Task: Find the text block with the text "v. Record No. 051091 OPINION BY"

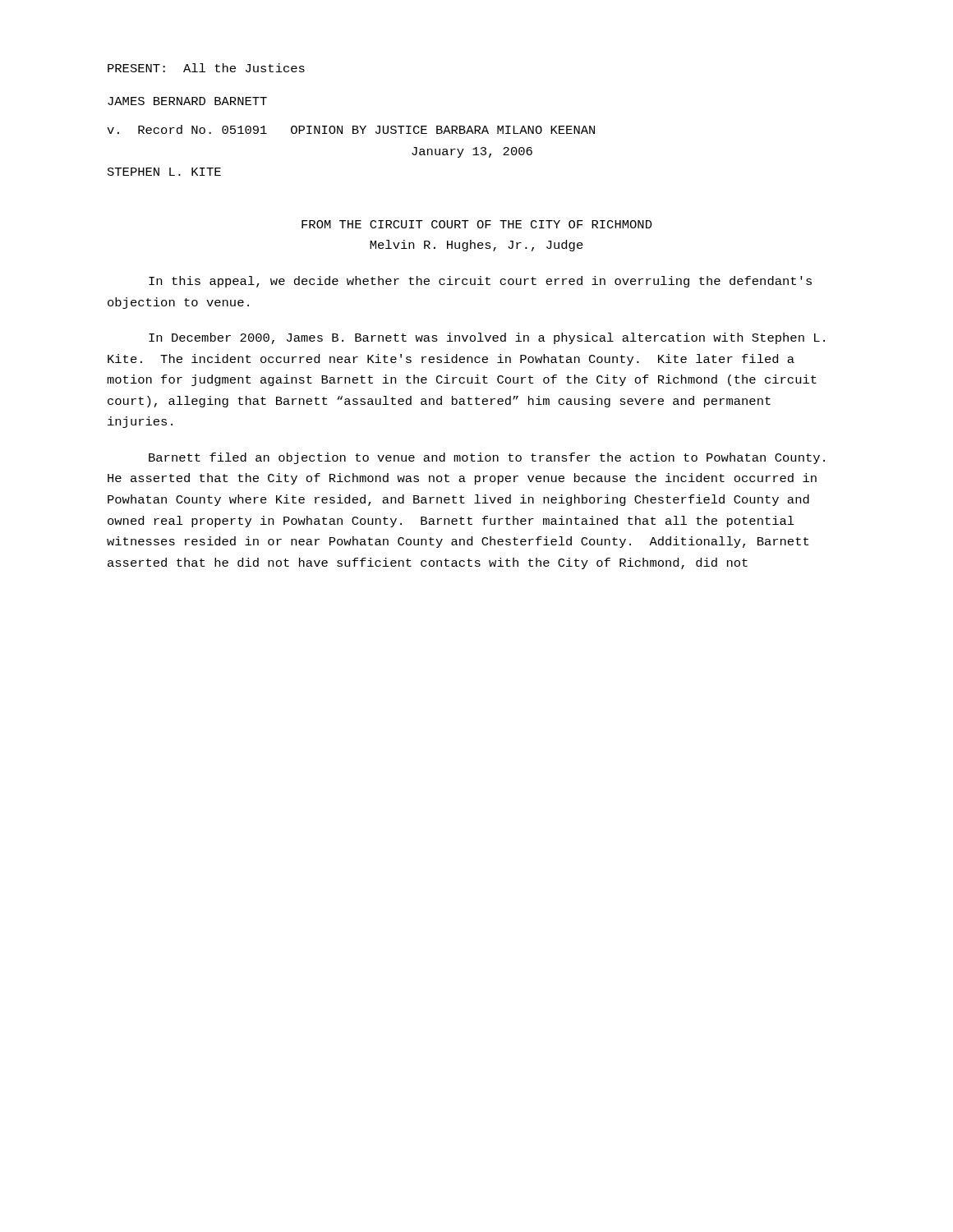Action: 351,129
